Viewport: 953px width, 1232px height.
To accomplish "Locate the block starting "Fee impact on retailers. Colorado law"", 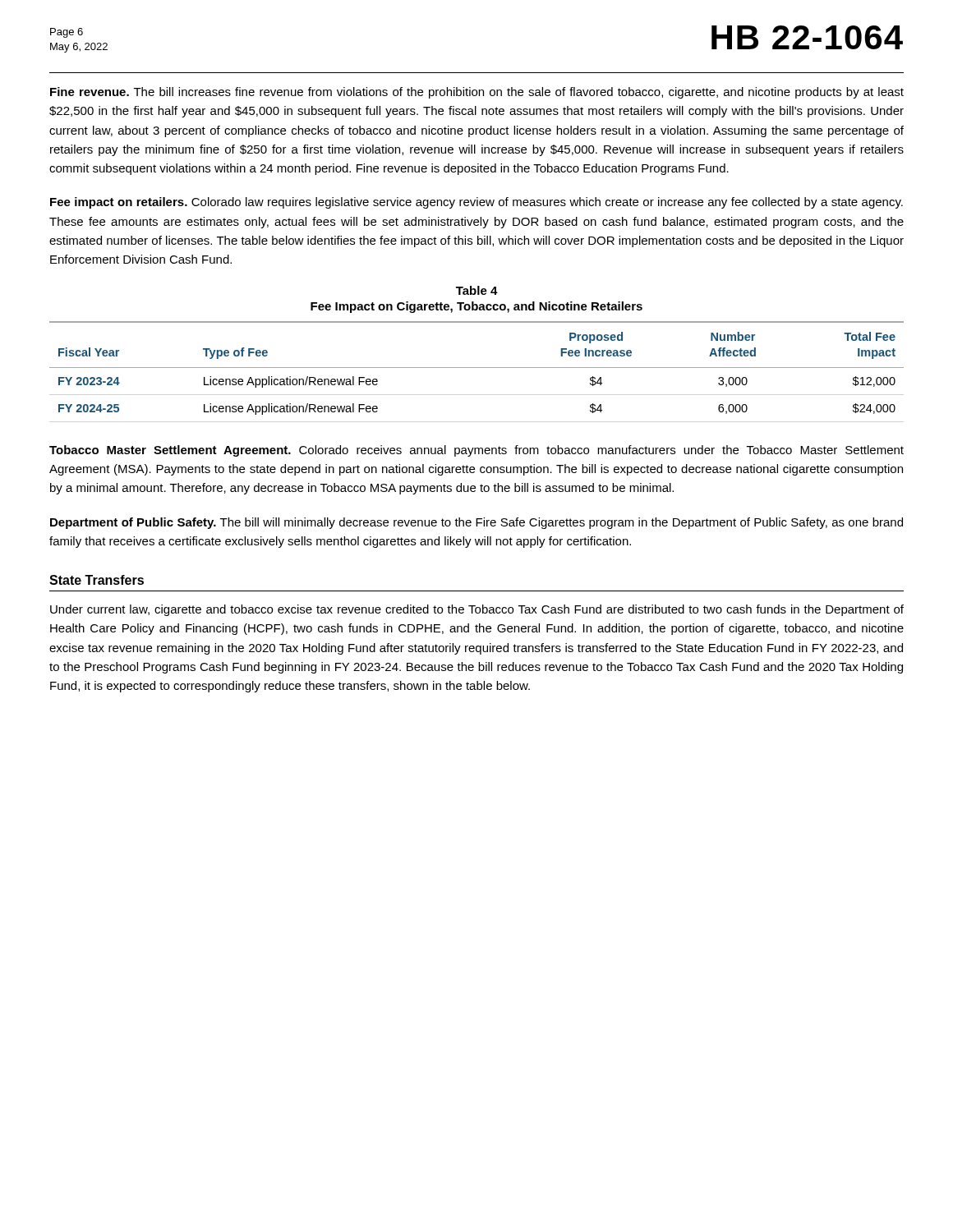I will coord(476,231).
